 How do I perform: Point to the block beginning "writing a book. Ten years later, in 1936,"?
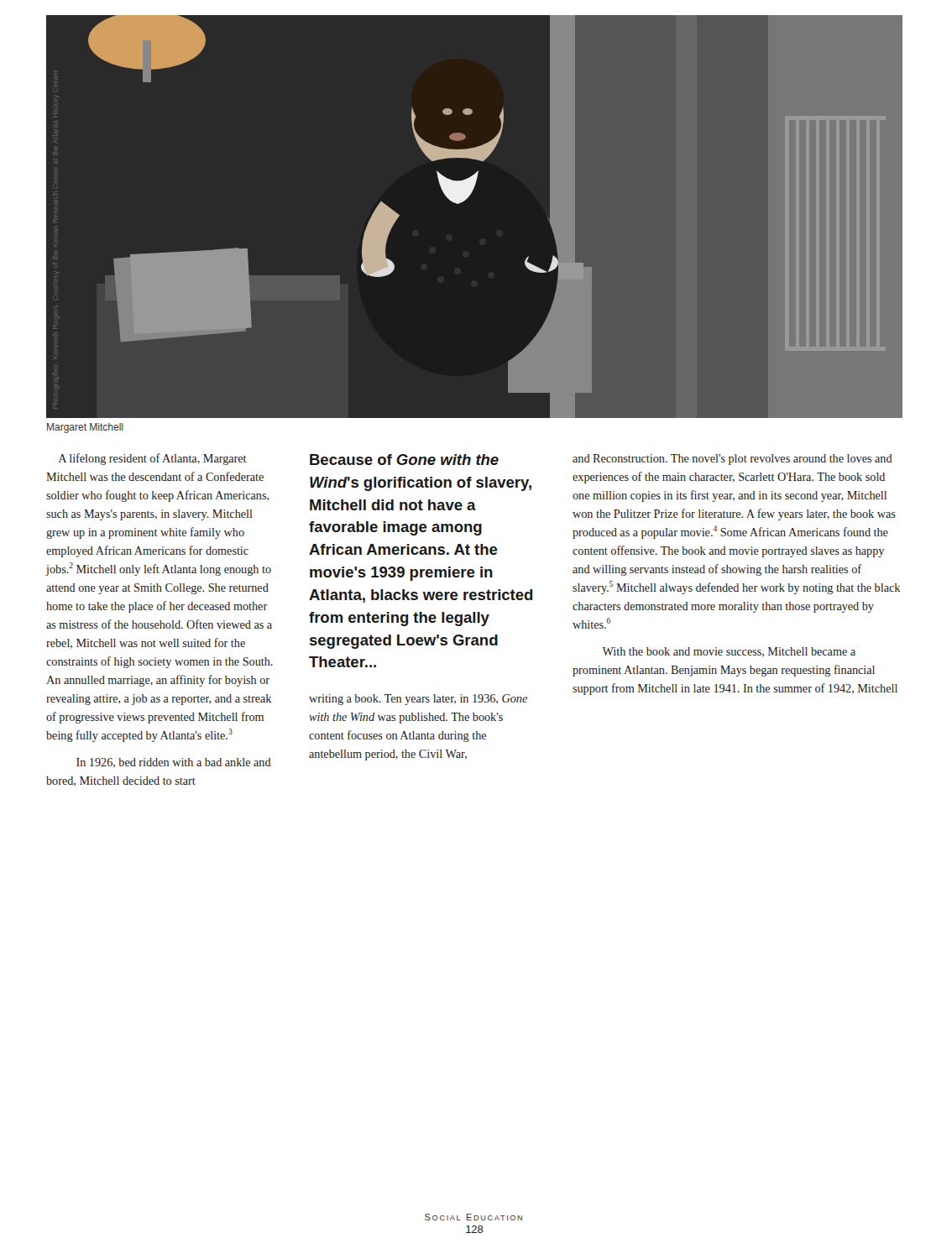[424, 726]
